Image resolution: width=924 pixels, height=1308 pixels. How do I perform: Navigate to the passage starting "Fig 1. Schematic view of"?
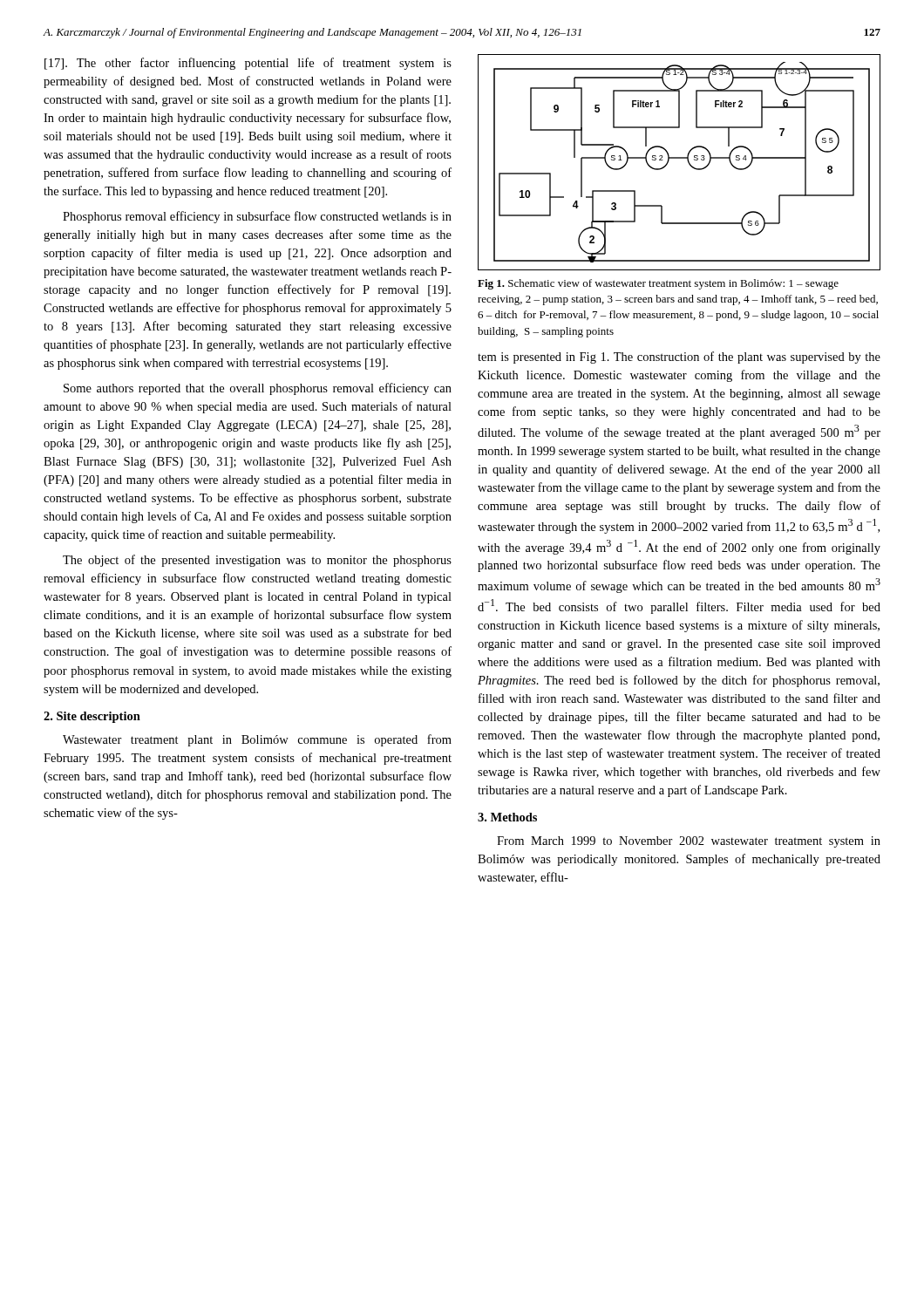pos(678,307)
